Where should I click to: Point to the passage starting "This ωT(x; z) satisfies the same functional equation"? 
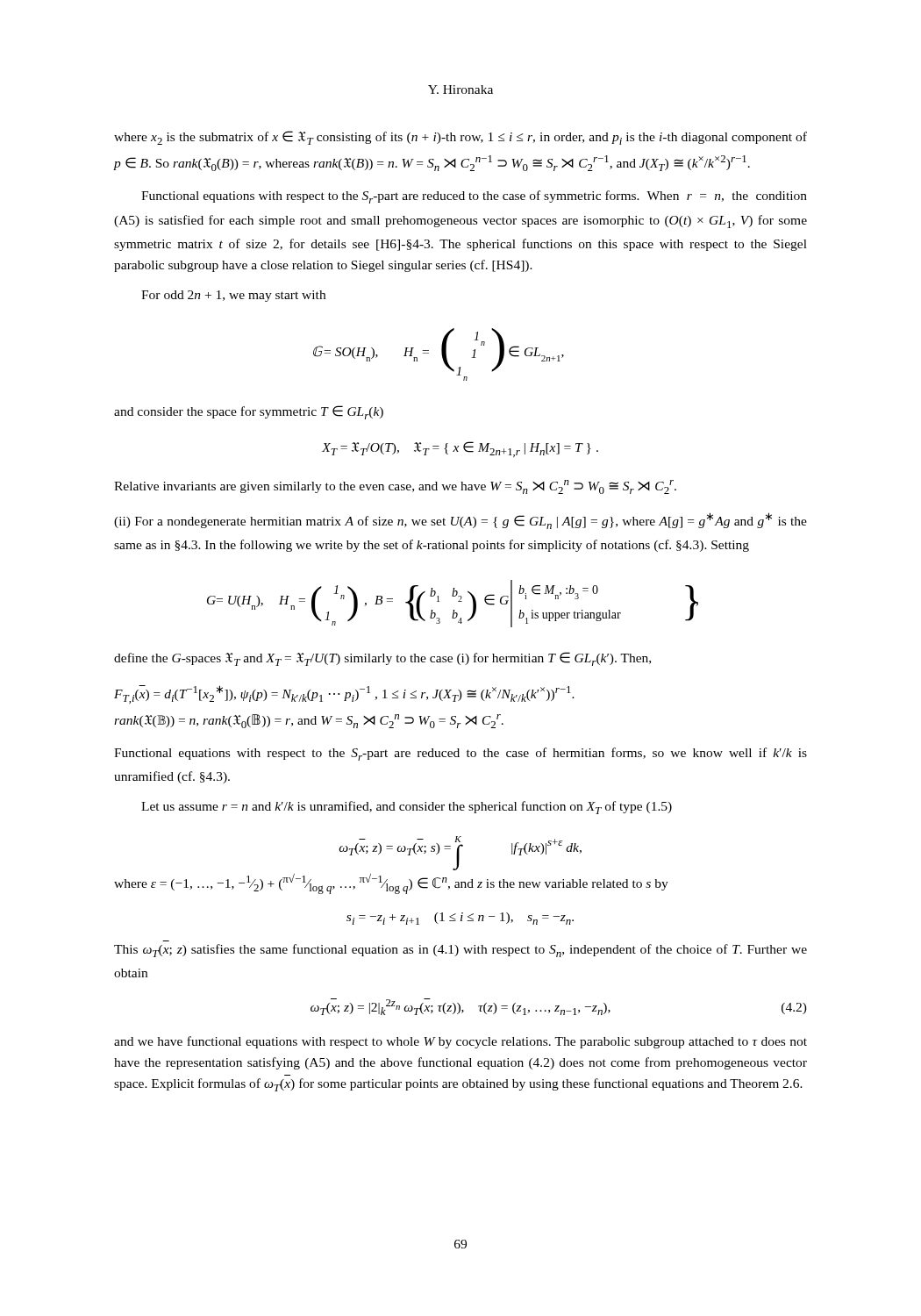click(x=460, y=960)
